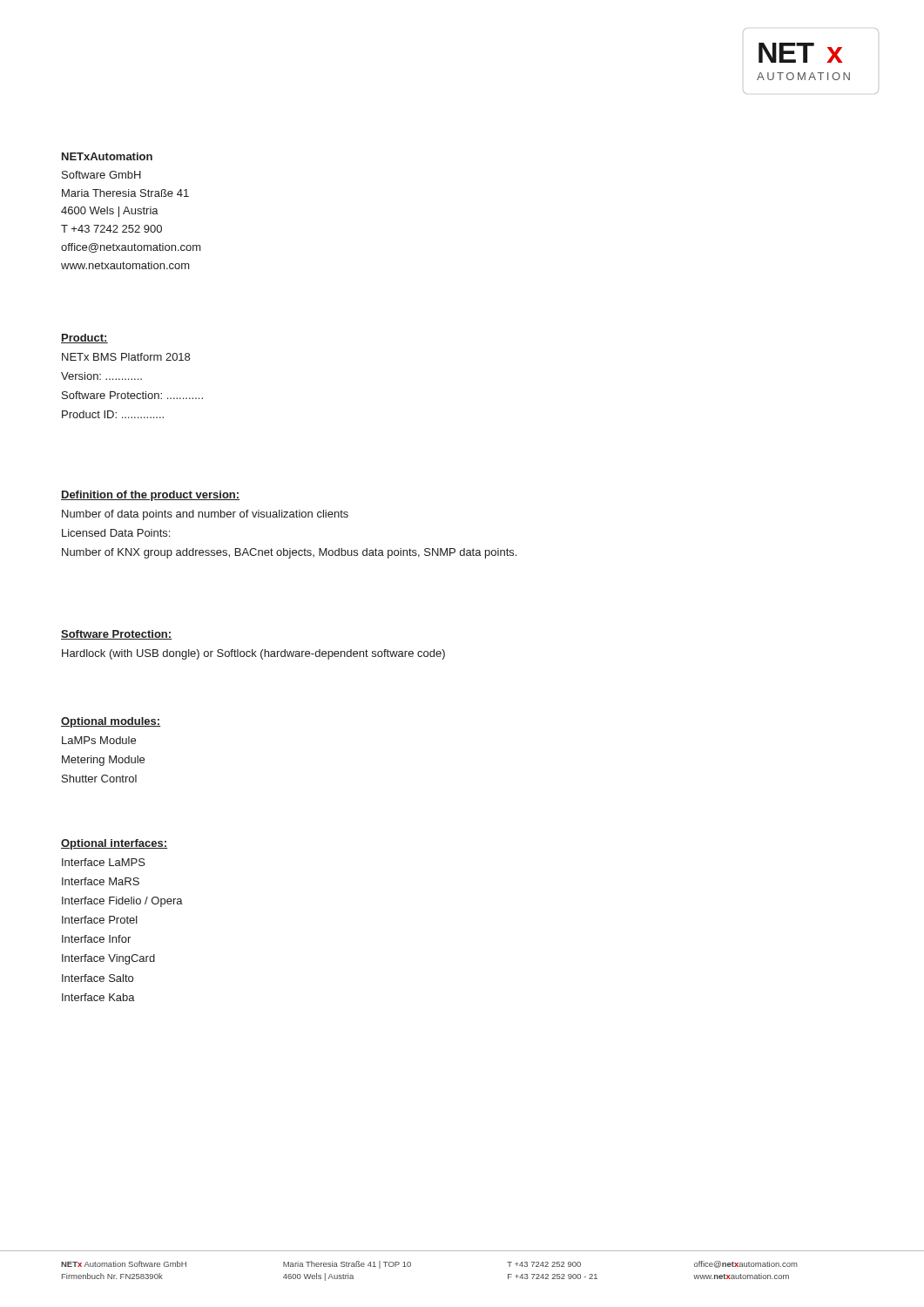
Task: Point to the block beginning "NETx BMS Platform 2018 Version: ............"
Action: (x=132, y=386)
